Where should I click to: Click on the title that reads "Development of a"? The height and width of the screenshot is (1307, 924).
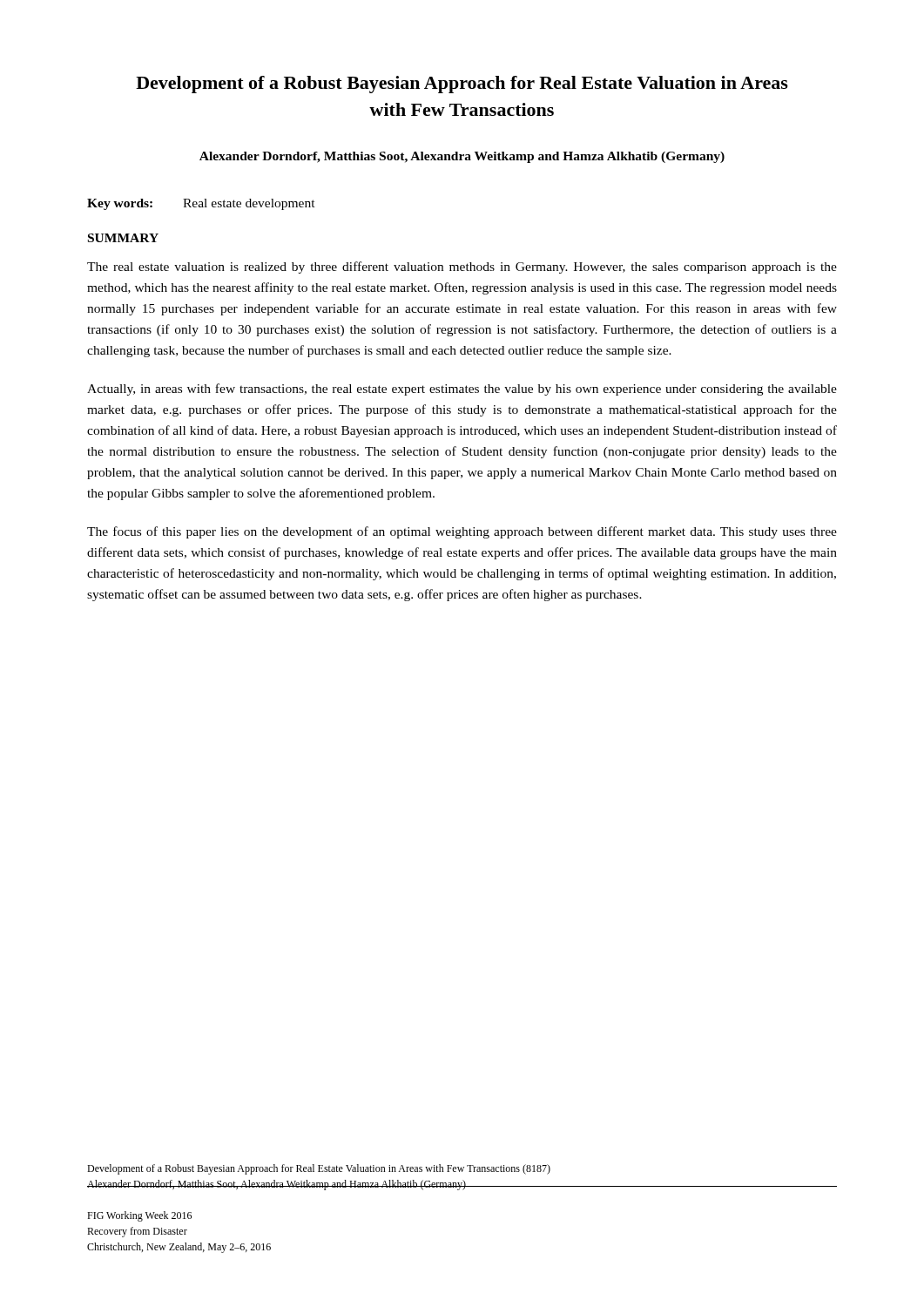(x=462, y=97)
